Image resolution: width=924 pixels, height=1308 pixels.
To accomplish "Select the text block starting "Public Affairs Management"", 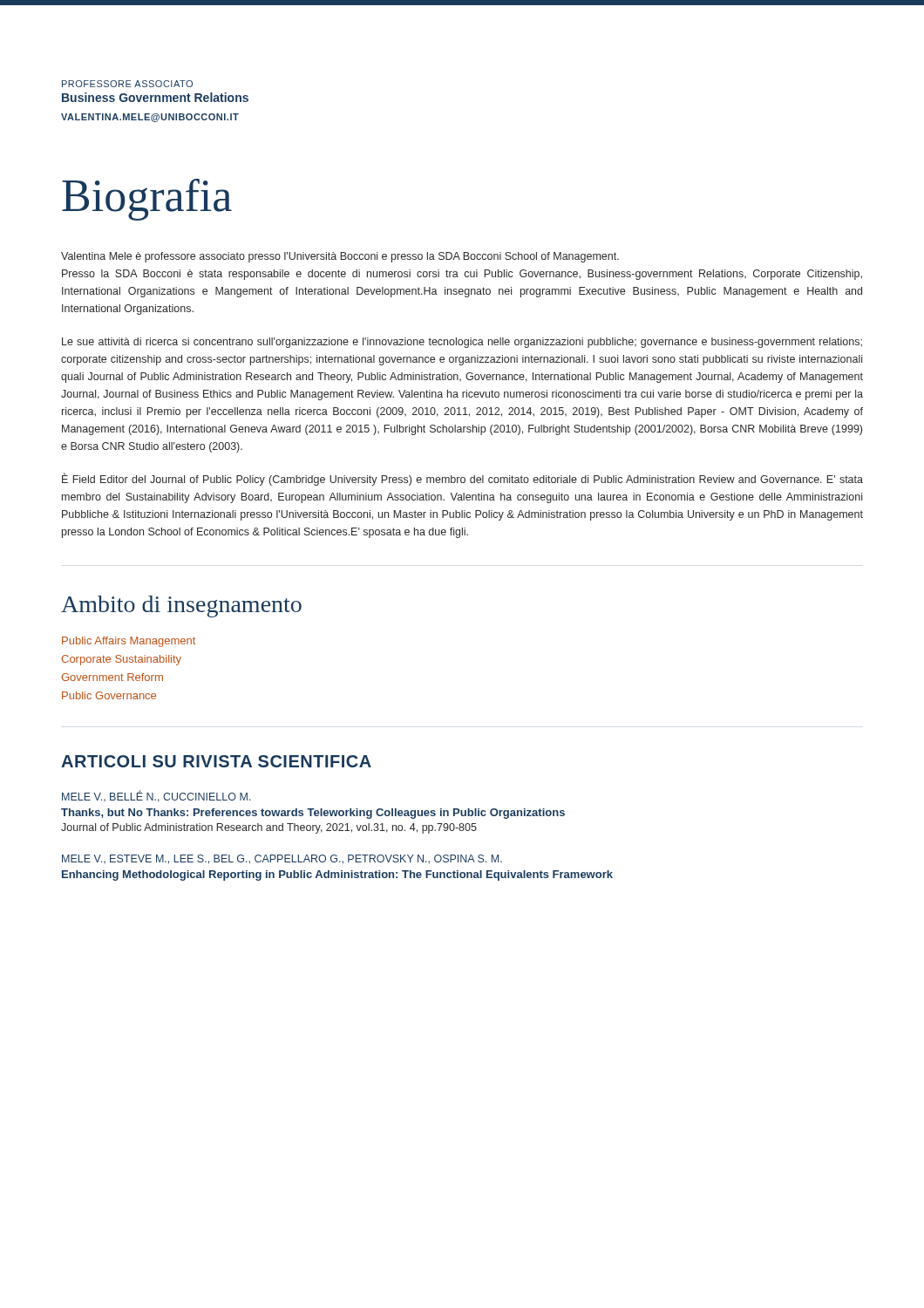I will [x=128, y=641].
